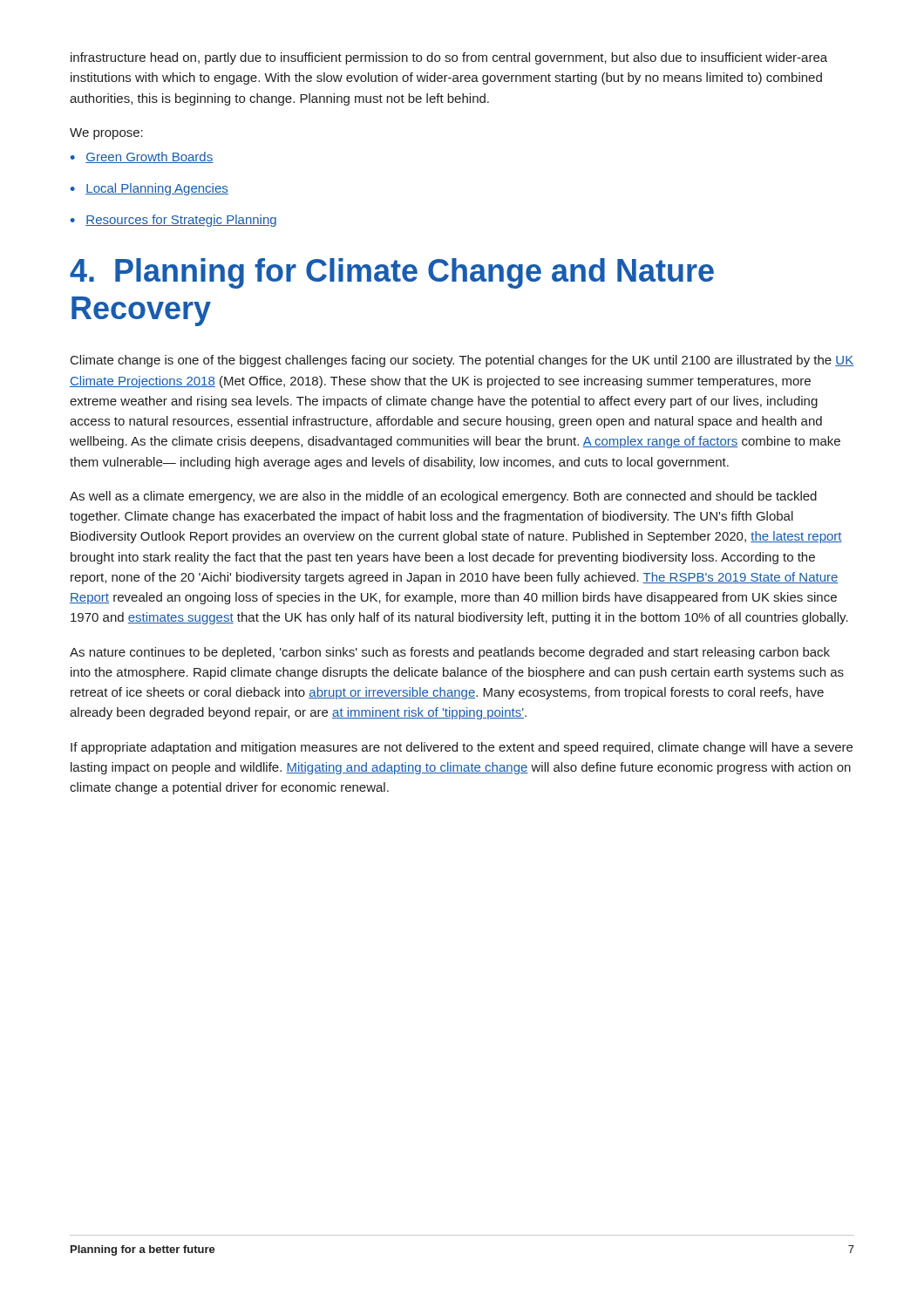Viewport: 924px width, 1308px height.
Task: Find the section header
Action: (392, 290)
